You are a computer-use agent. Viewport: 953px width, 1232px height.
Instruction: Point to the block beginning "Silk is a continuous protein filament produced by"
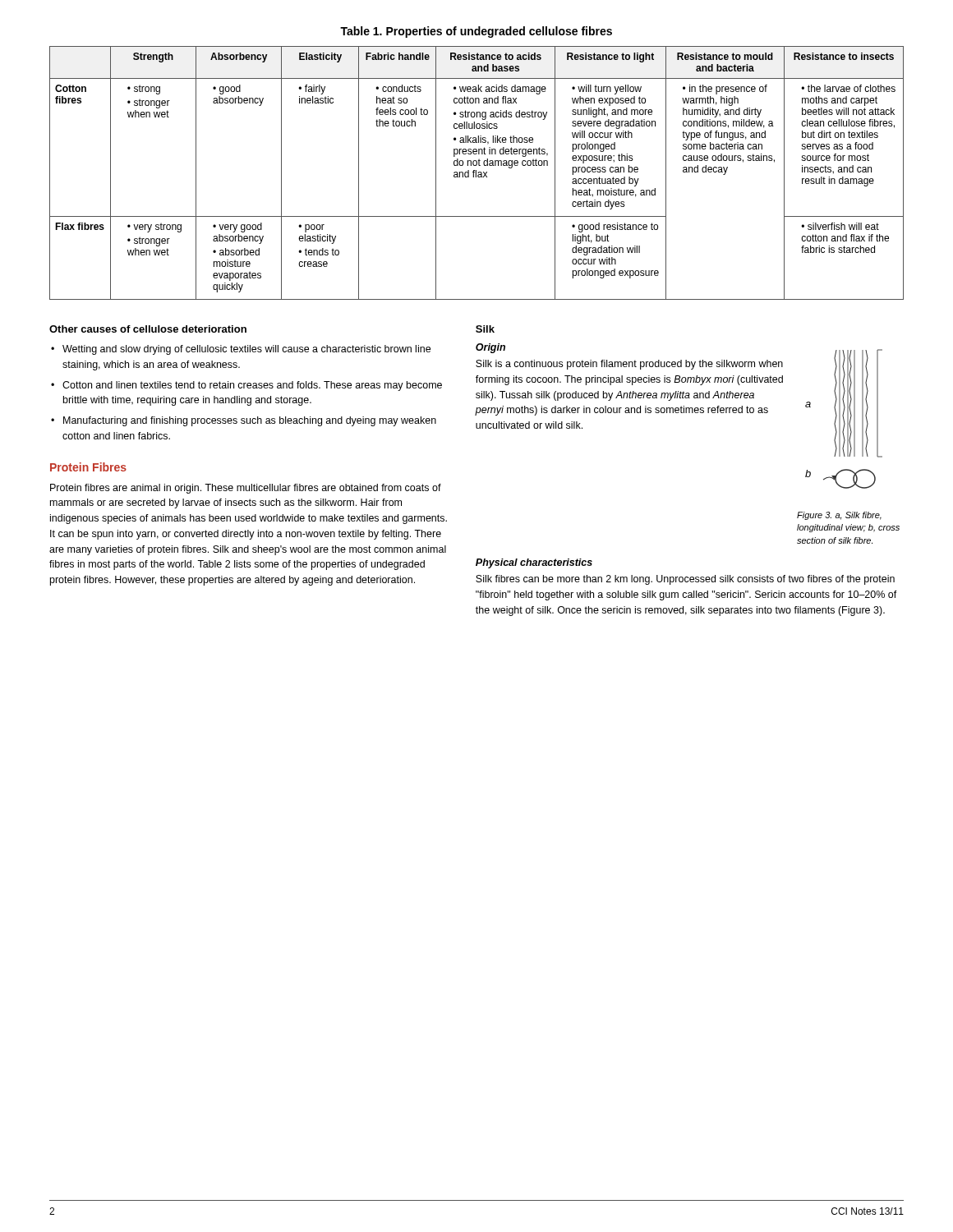tap(630, 395)
